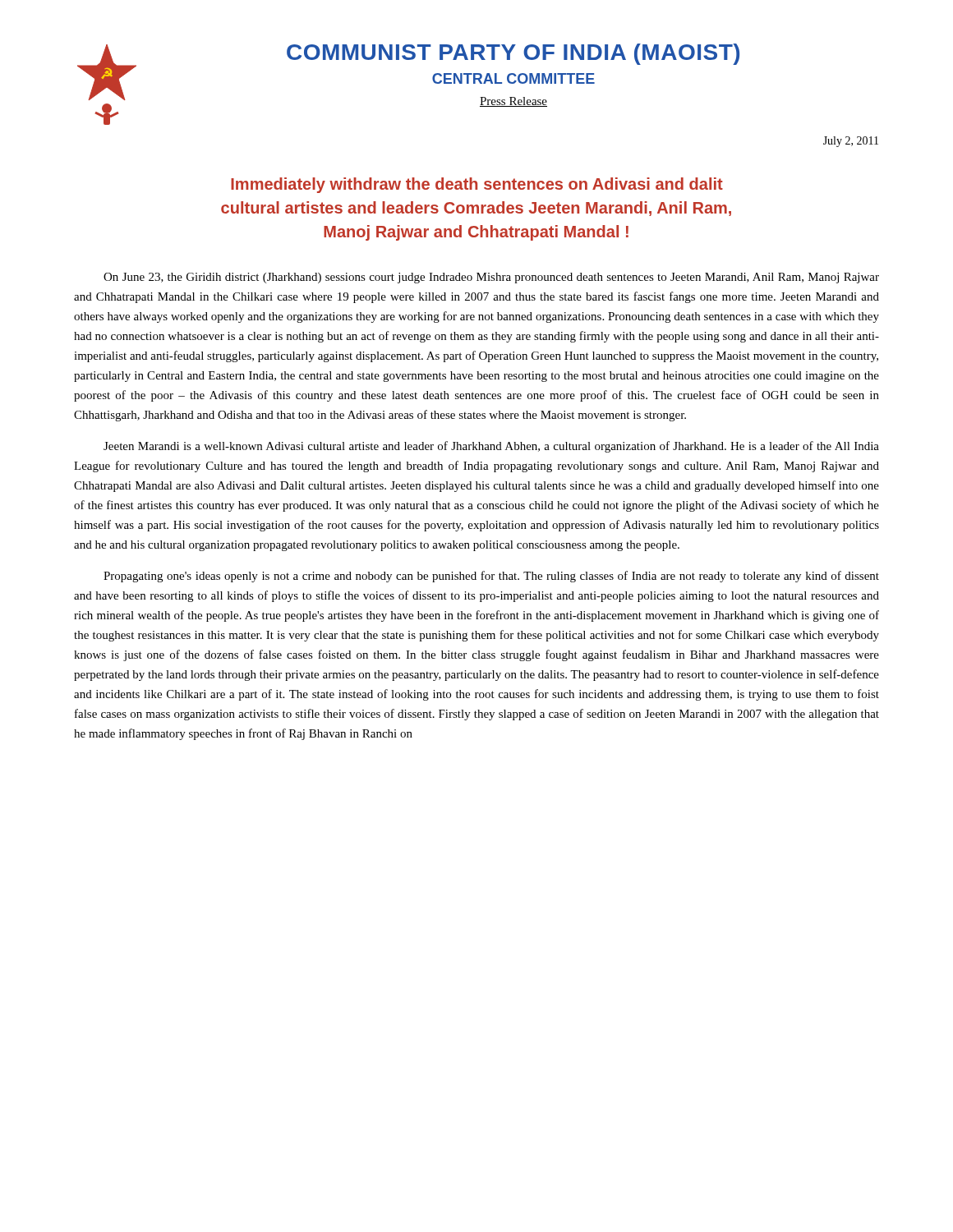Select the text block with the text "On June 23, the Giridih district (Jharkhand)"

click(x=476, y=346)
